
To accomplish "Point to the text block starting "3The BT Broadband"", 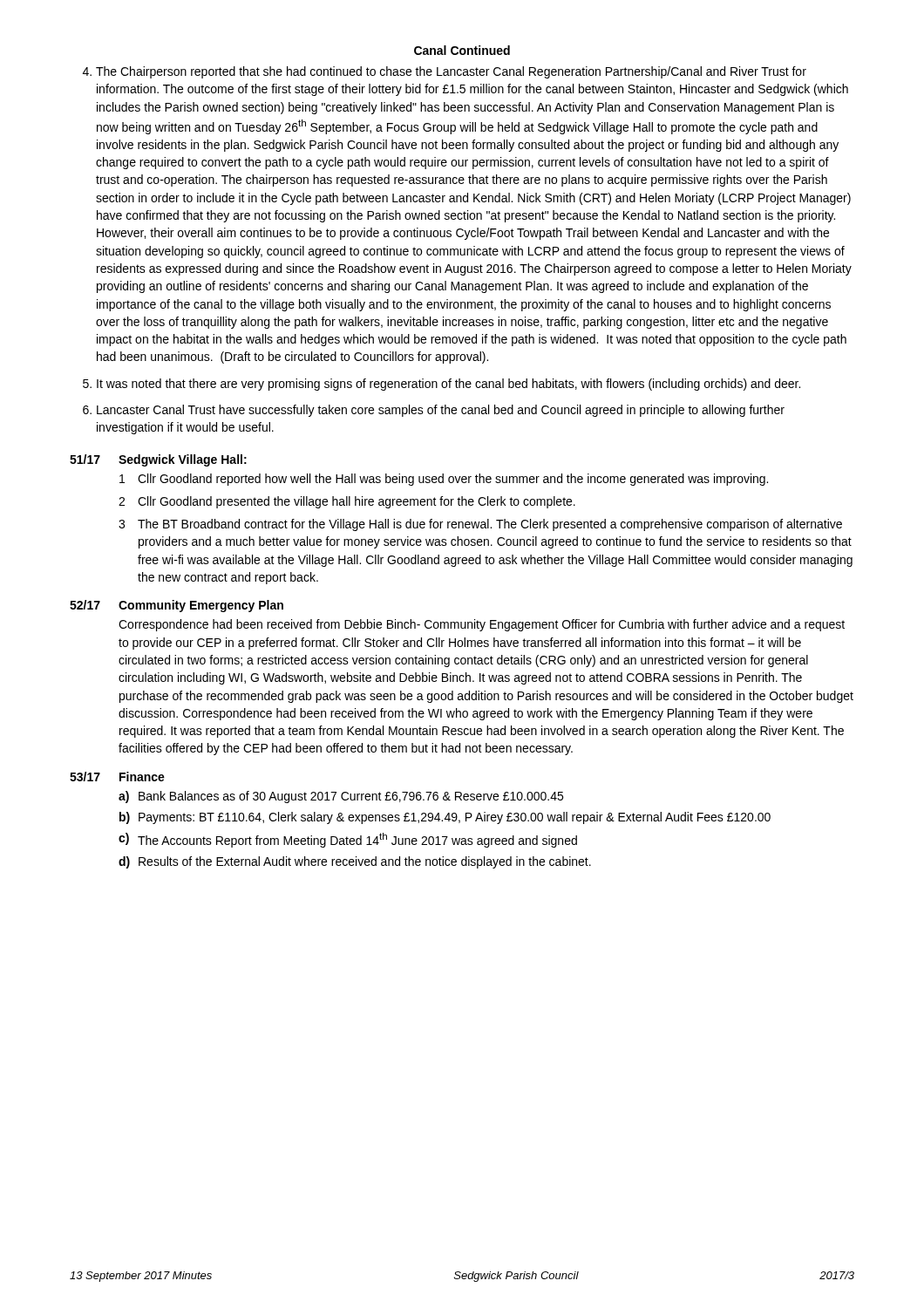I will (x=486, y=551).
